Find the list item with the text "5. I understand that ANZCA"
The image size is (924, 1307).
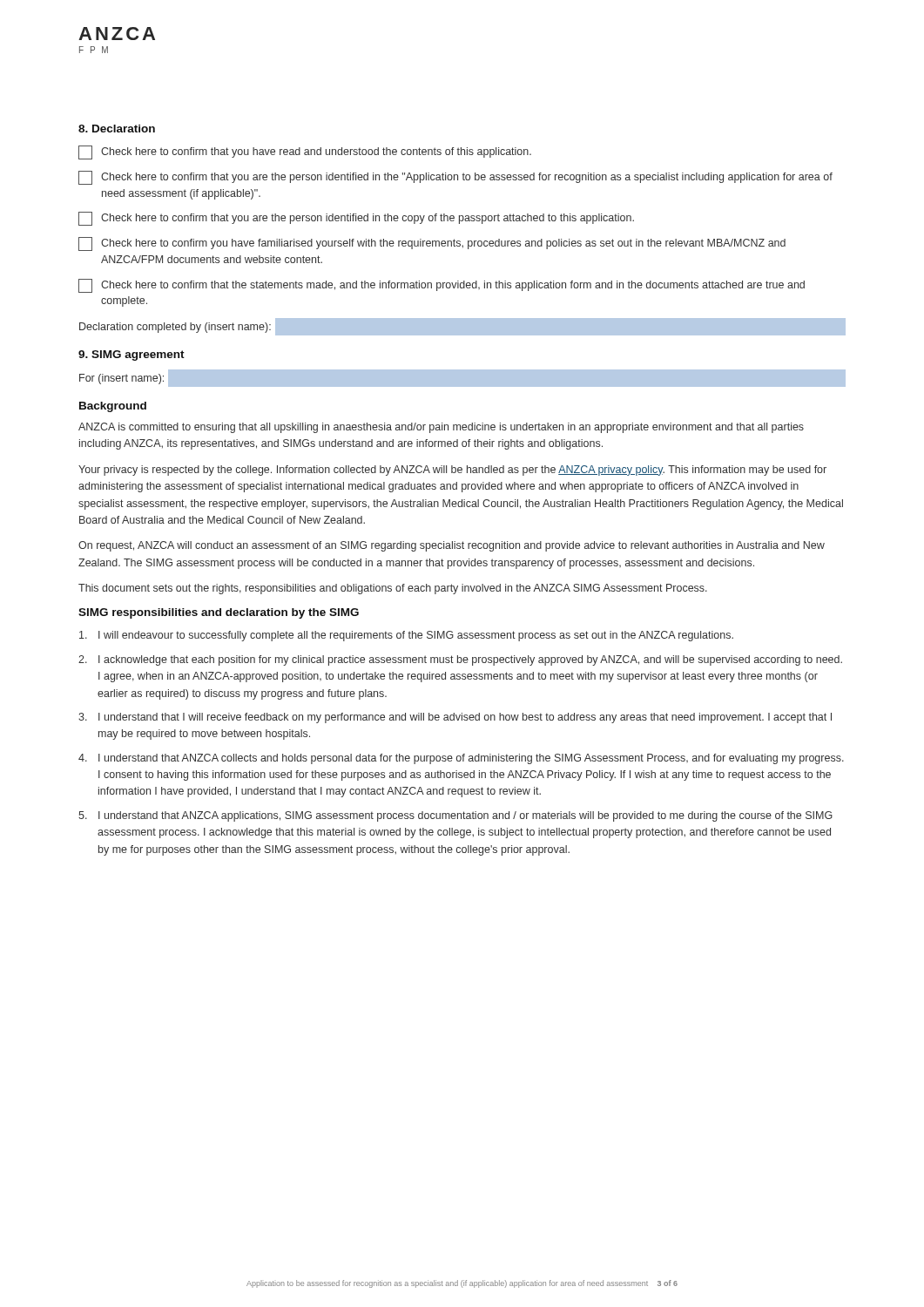tap(462, 833)
